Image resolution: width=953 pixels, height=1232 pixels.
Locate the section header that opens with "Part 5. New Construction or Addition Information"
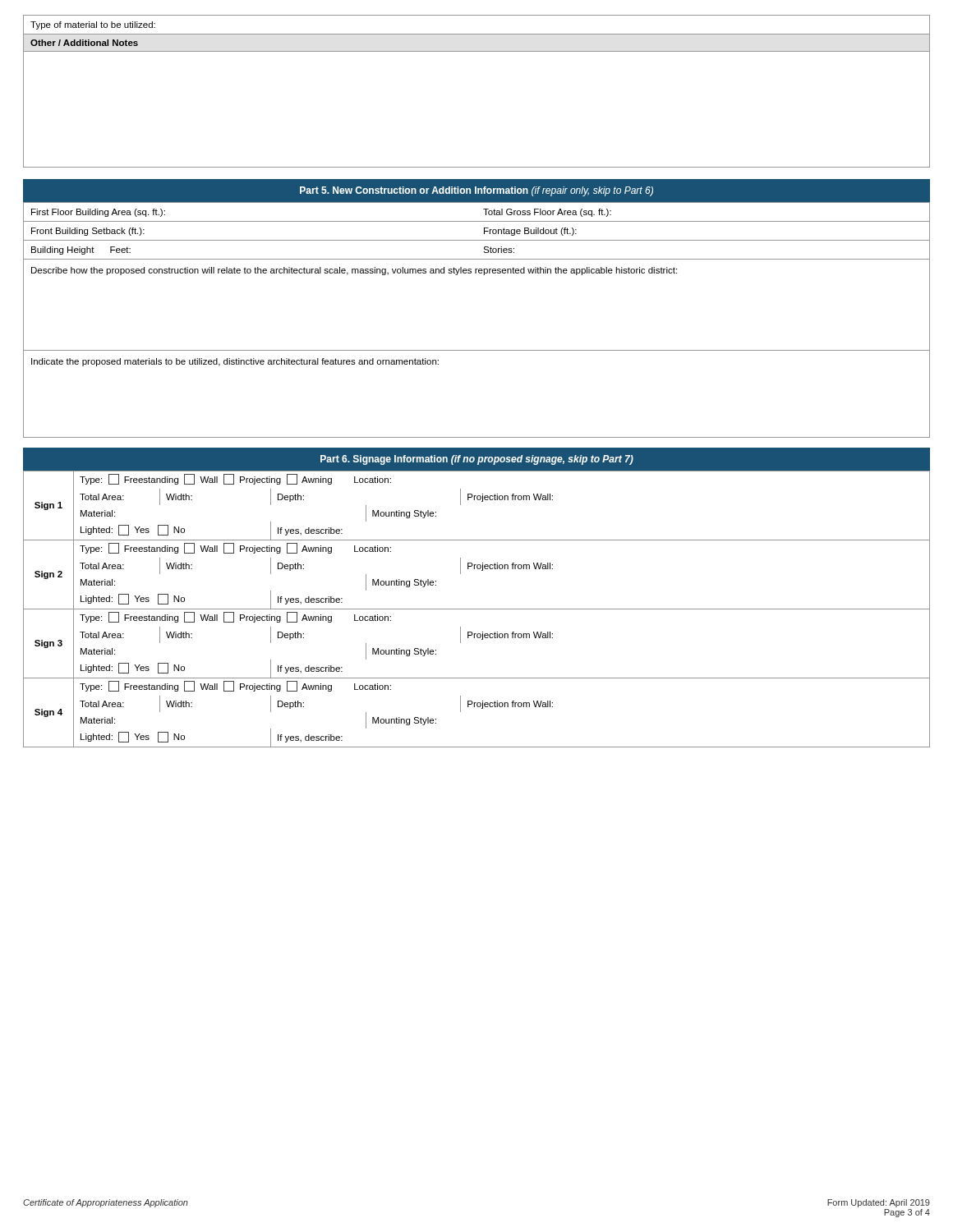click(476, 191)
